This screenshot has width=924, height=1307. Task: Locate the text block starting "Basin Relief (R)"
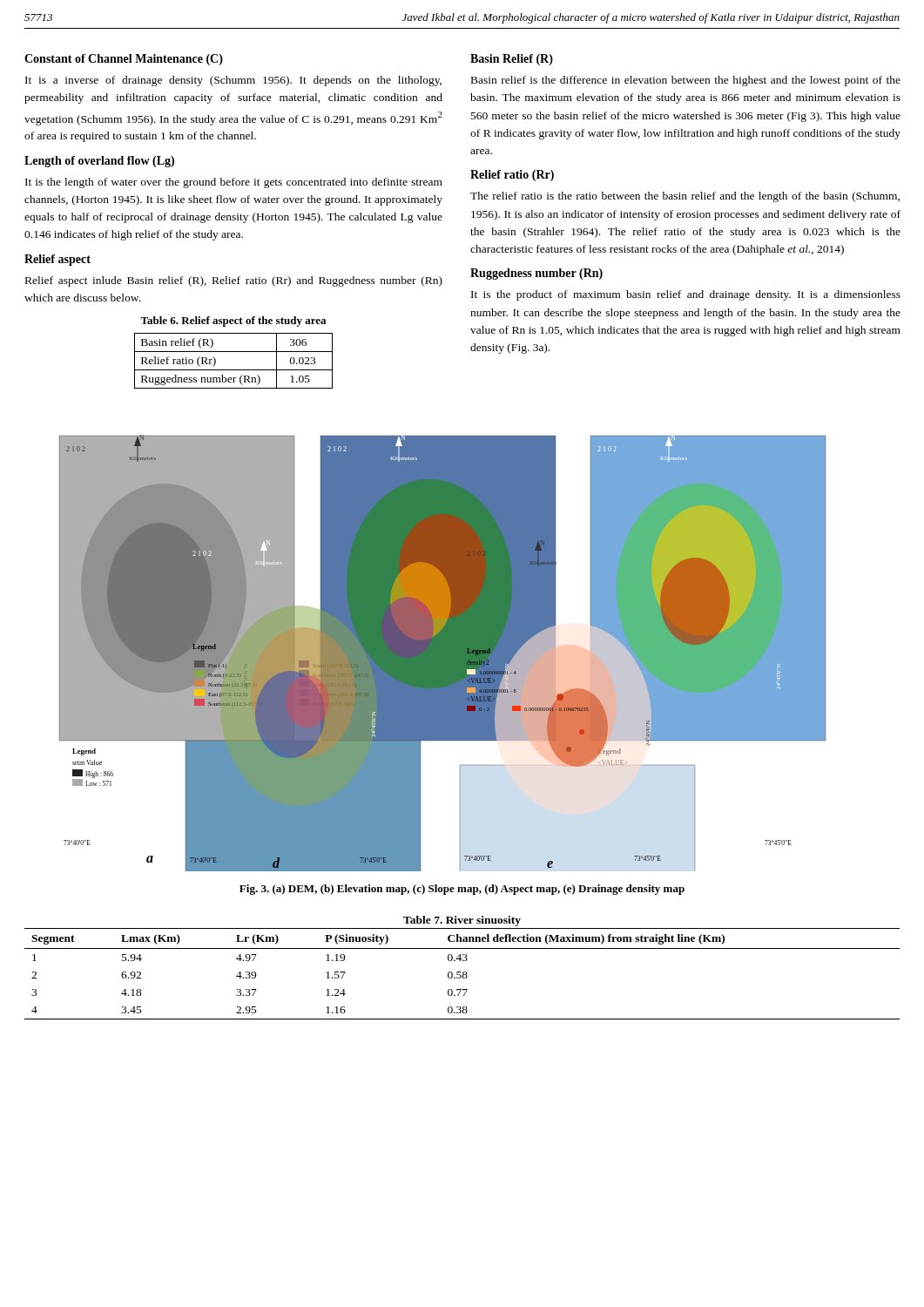(x=512, y=59)
